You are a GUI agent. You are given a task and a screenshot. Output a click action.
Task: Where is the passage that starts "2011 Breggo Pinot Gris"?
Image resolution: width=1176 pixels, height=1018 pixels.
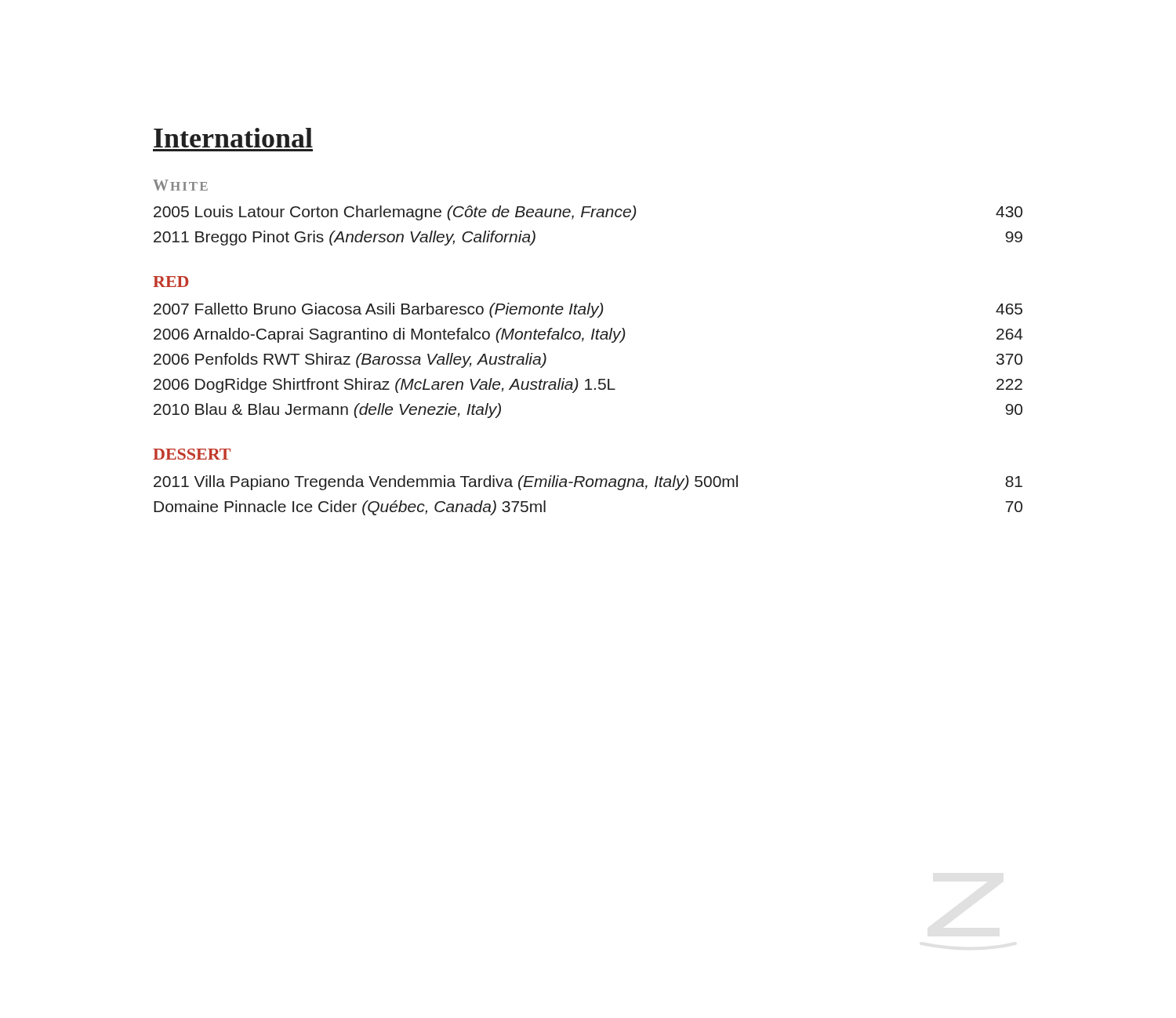click(x=348, y=238)
